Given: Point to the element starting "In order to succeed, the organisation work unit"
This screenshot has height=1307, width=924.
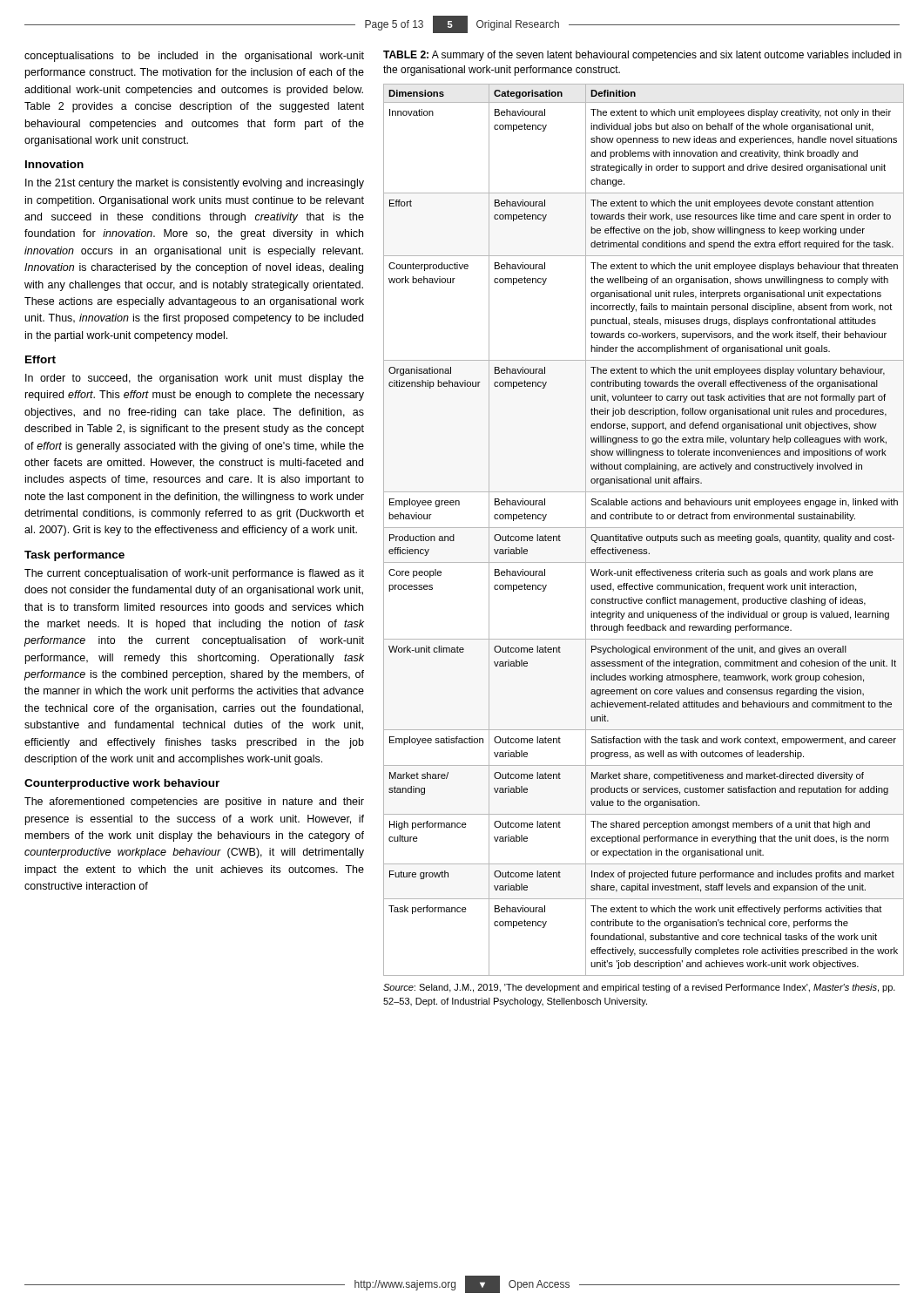Looking at the screenshot, I should tap(194, 454).
